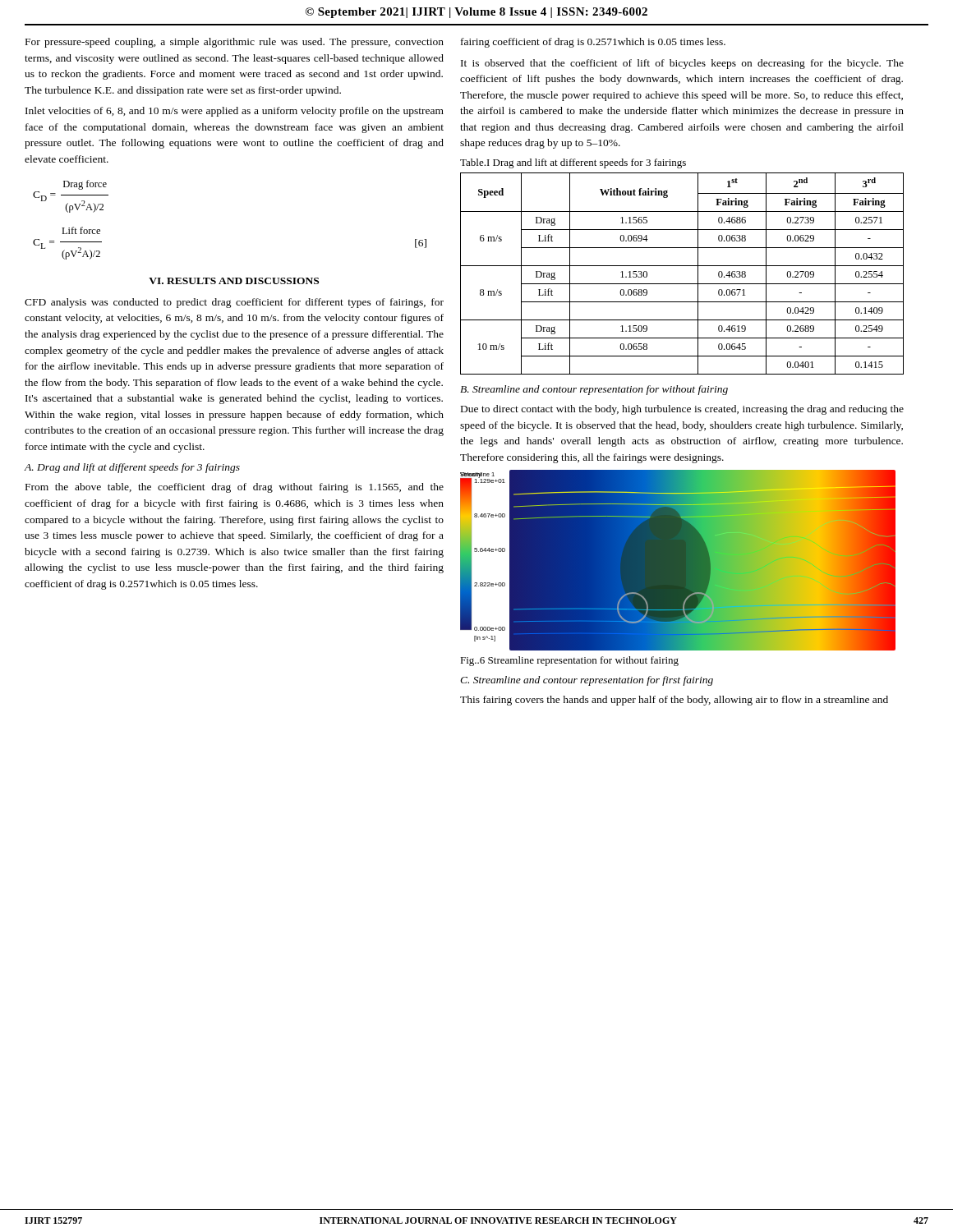Click on the region starting "C. Streamline and contour representation"
This screenshot has height=1232, width=953.
(587, 680)
